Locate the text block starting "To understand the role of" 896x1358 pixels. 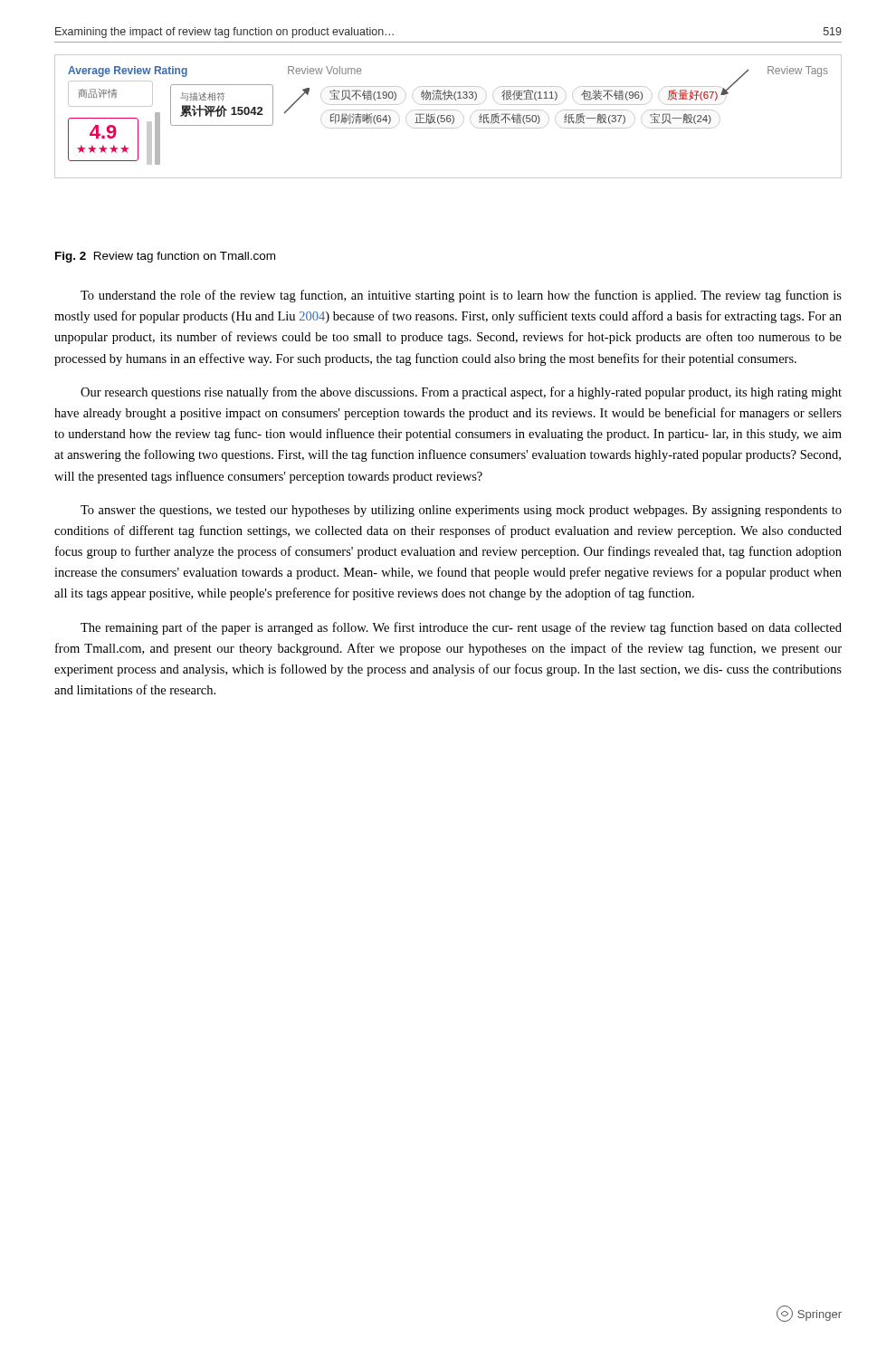click(448, 327)
